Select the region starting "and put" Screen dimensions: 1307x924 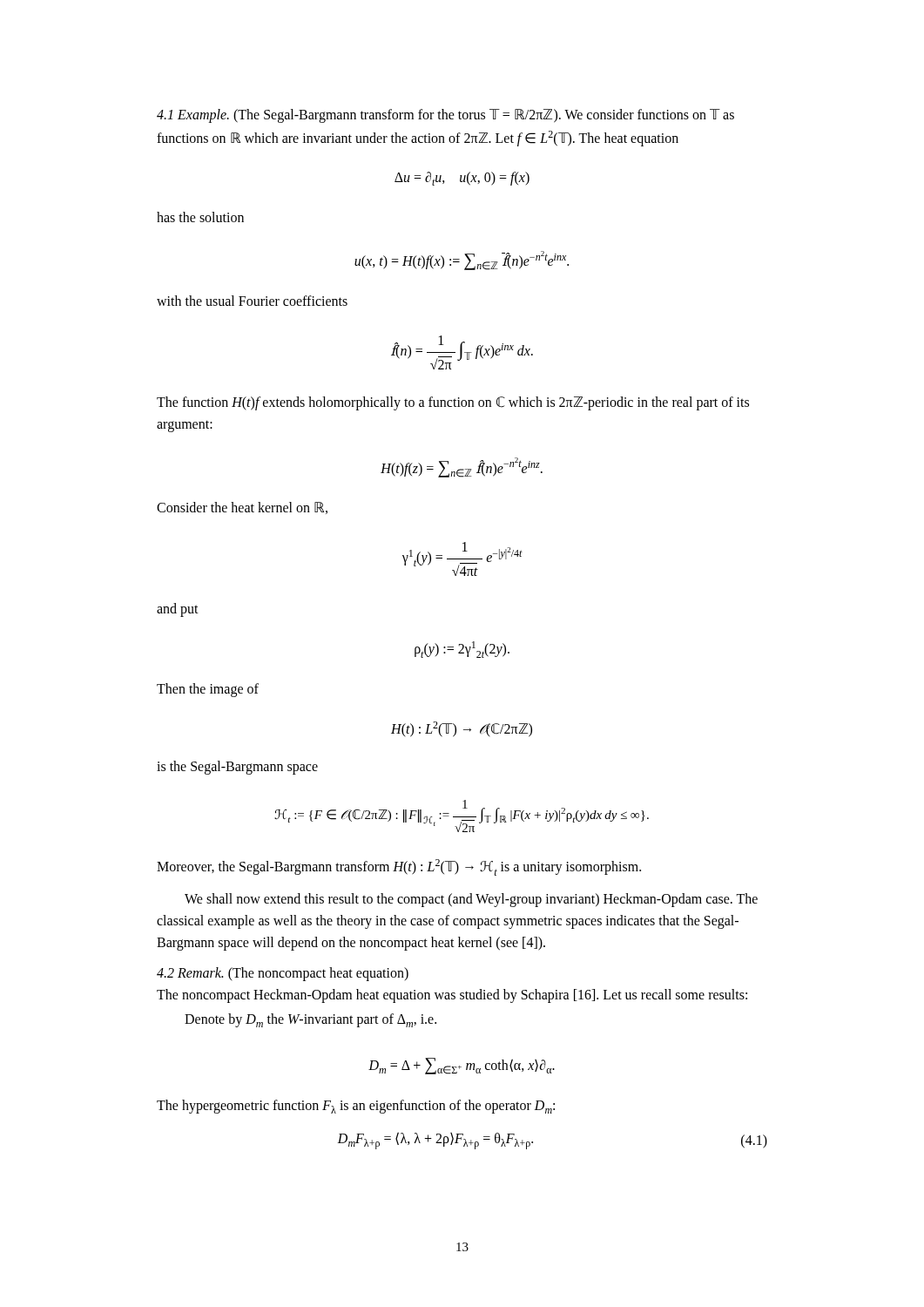click(178, 609)
